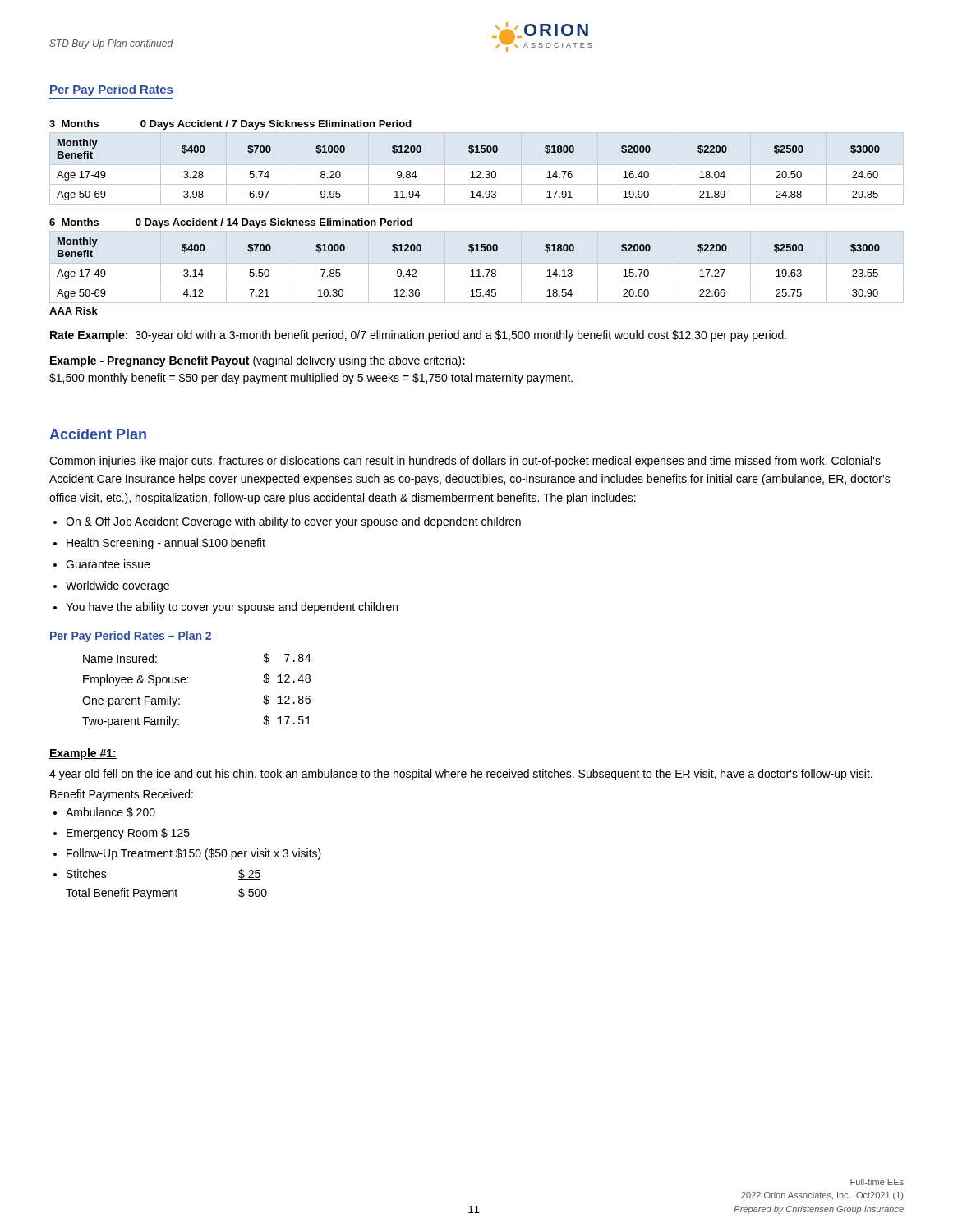Click on the text starting "Emergency Room $ 125"
The image size is (953, 1232).
[x=154, y=833]
